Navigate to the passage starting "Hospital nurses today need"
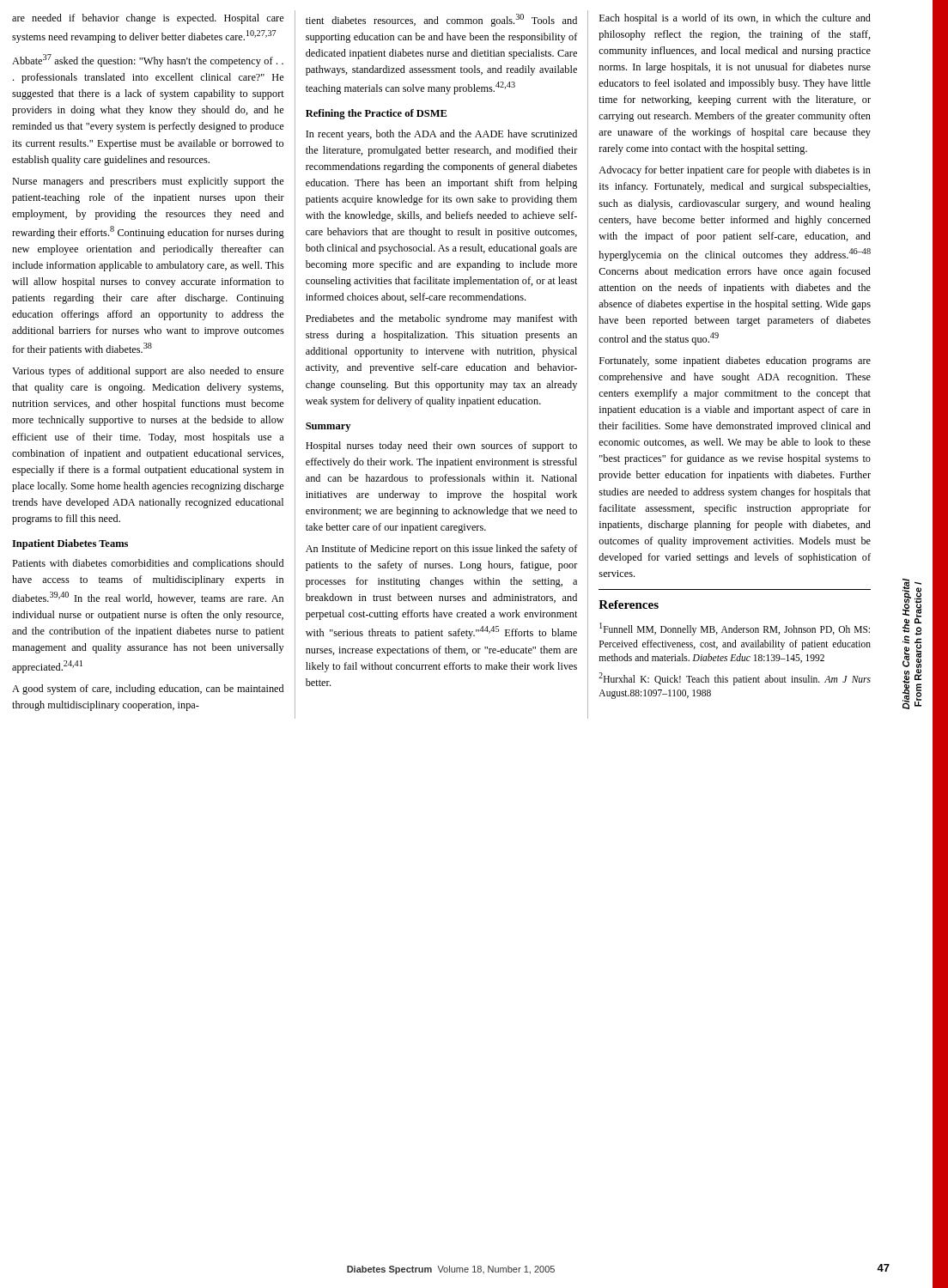 441,564
